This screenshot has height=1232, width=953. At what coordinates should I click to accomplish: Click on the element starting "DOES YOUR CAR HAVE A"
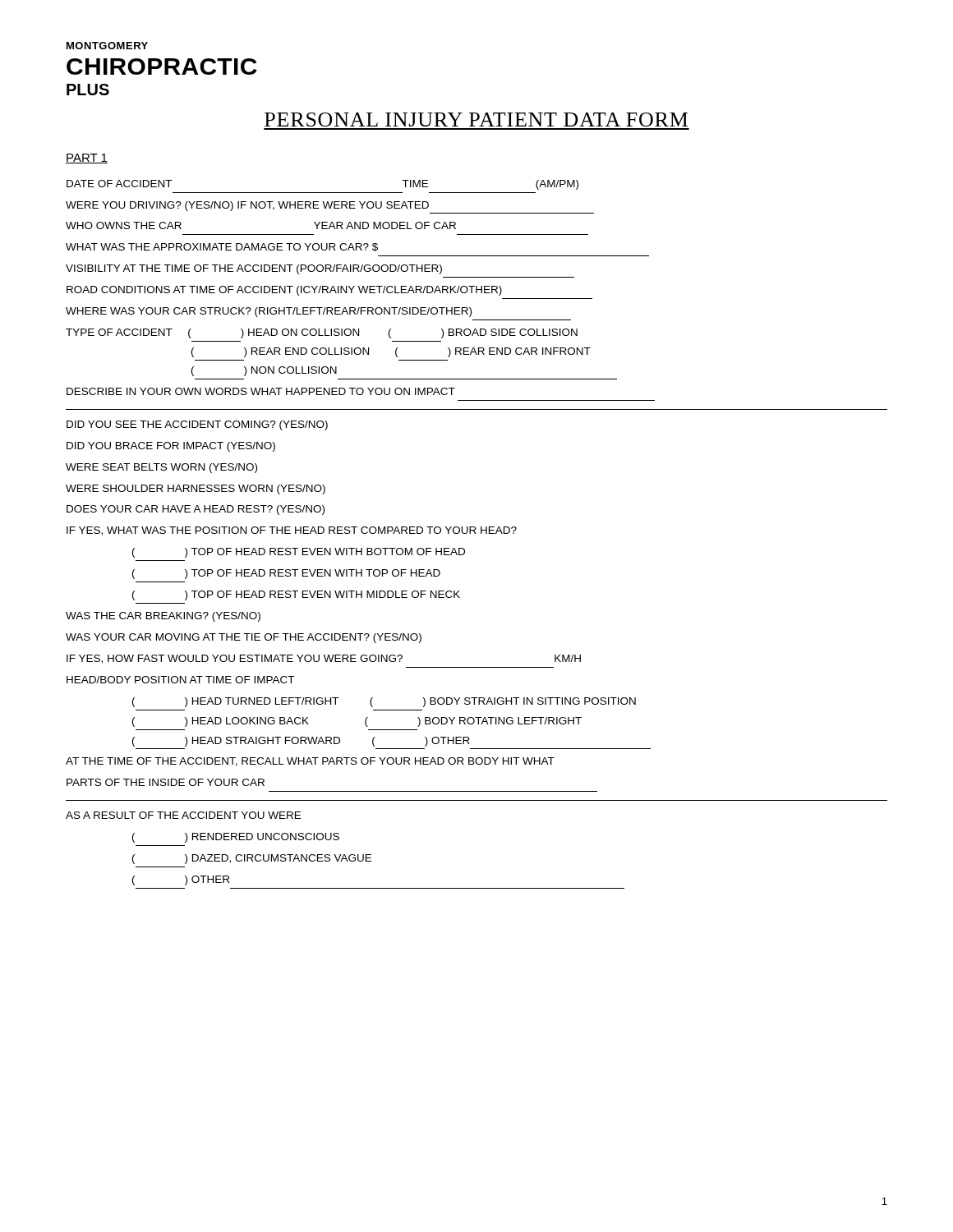point(196,509)
